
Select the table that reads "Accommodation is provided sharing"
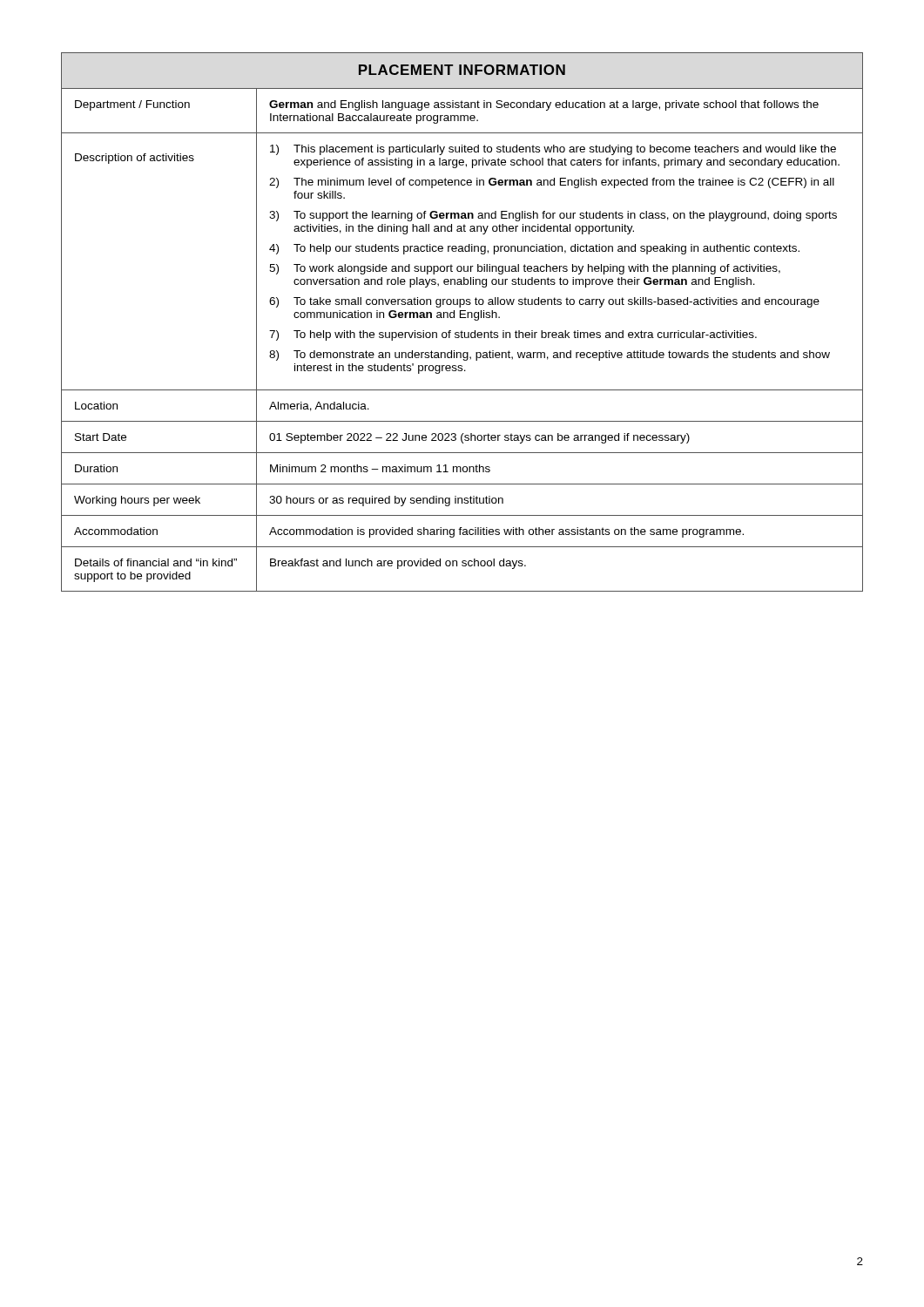(x=462, y=322)
